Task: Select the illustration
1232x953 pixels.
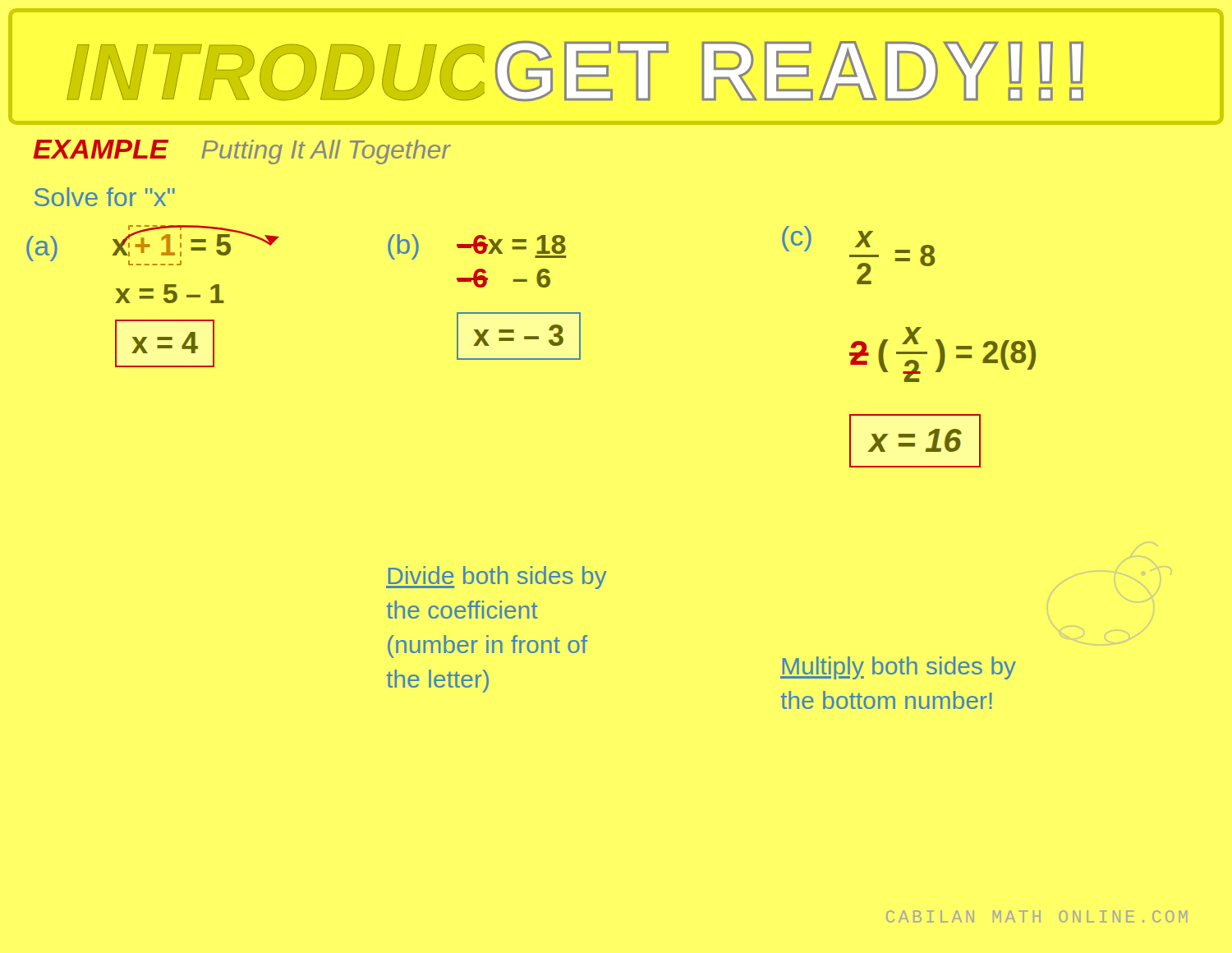Action: click(x=1092, y=583)
